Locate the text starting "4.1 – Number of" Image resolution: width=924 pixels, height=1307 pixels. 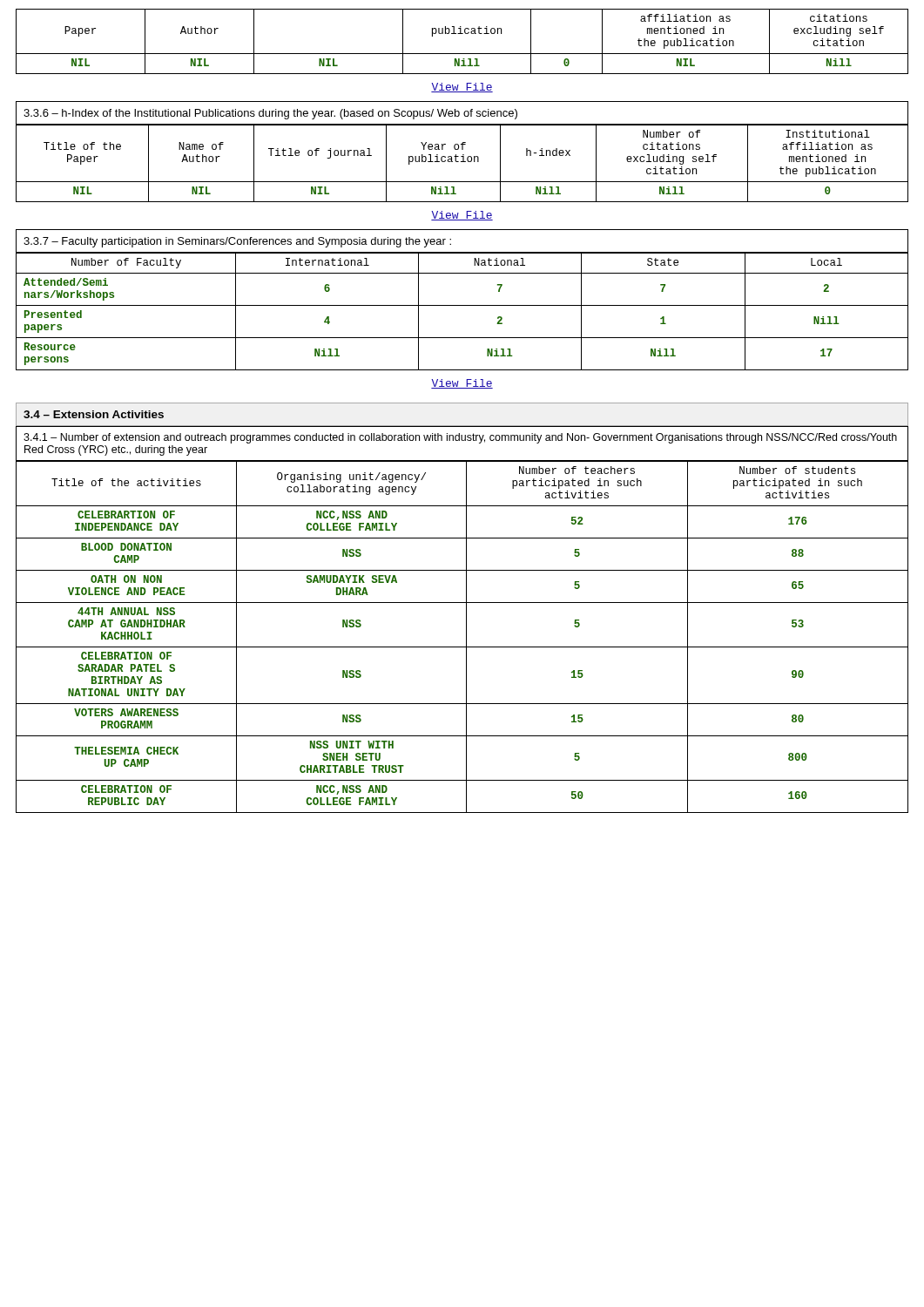click(x=460, y=444)
